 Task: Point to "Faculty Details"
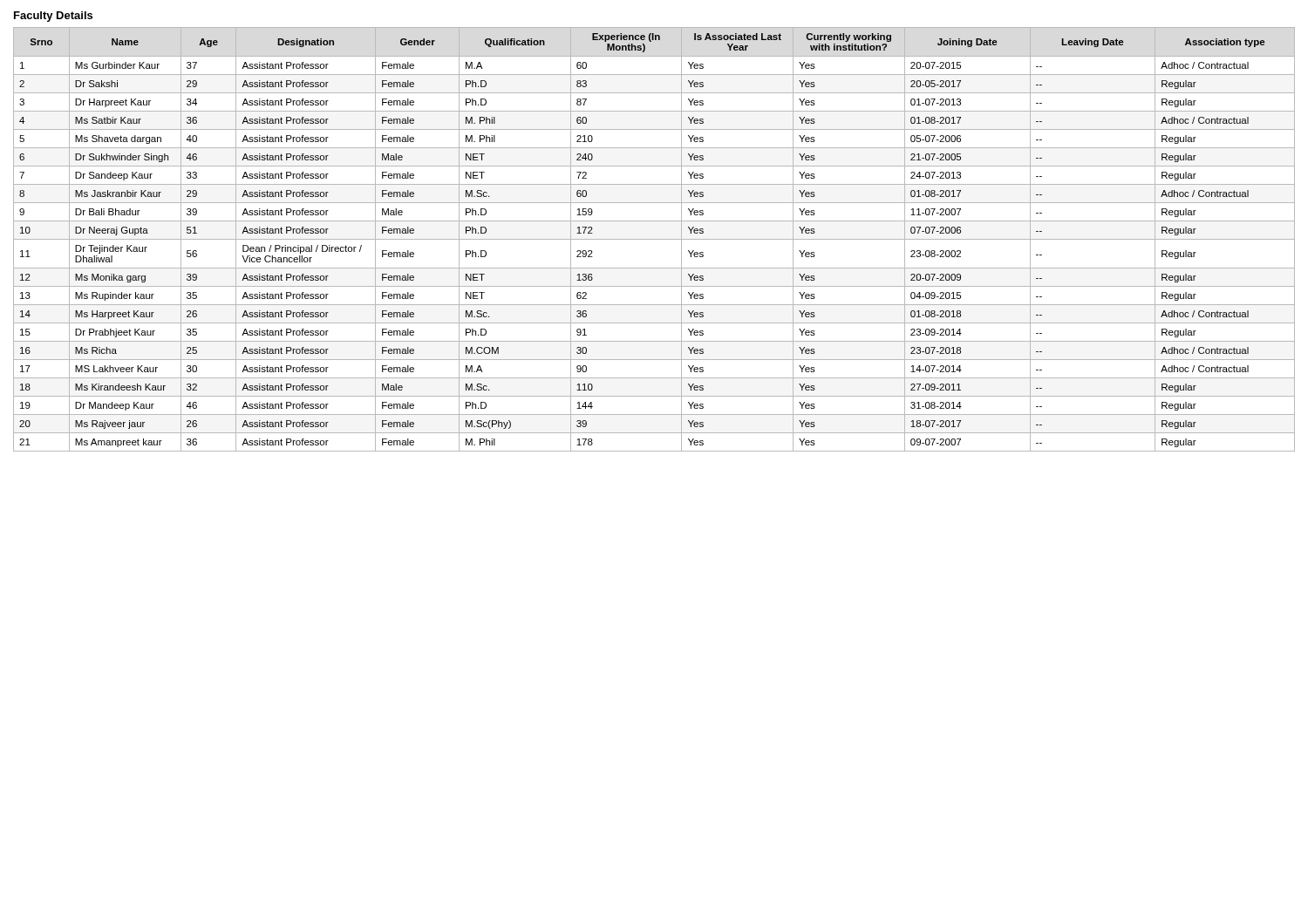click(x=53, y=15)
